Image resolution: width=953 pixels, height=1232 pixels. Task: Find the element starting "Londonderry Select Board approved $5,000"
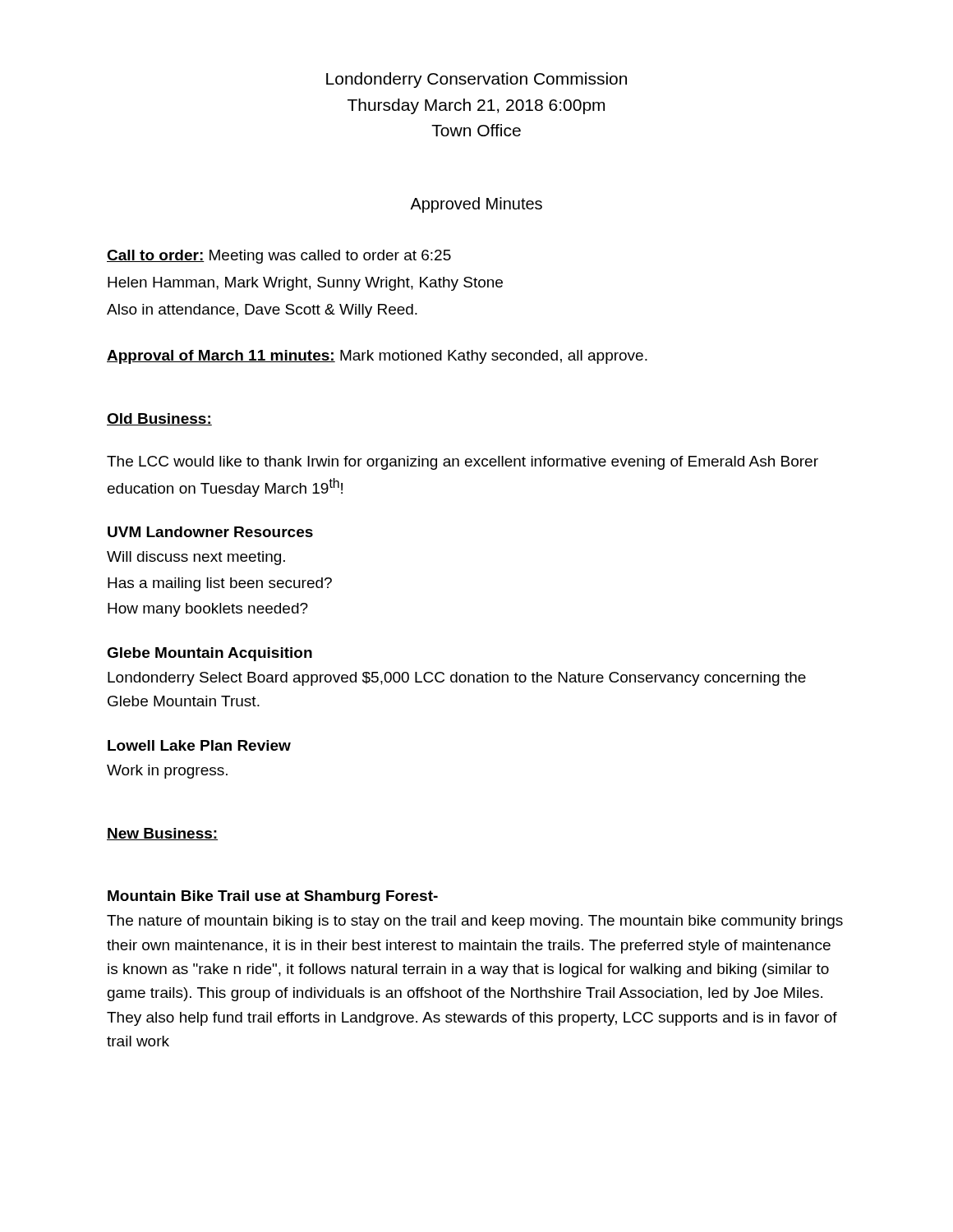click(x=457, y=689)
